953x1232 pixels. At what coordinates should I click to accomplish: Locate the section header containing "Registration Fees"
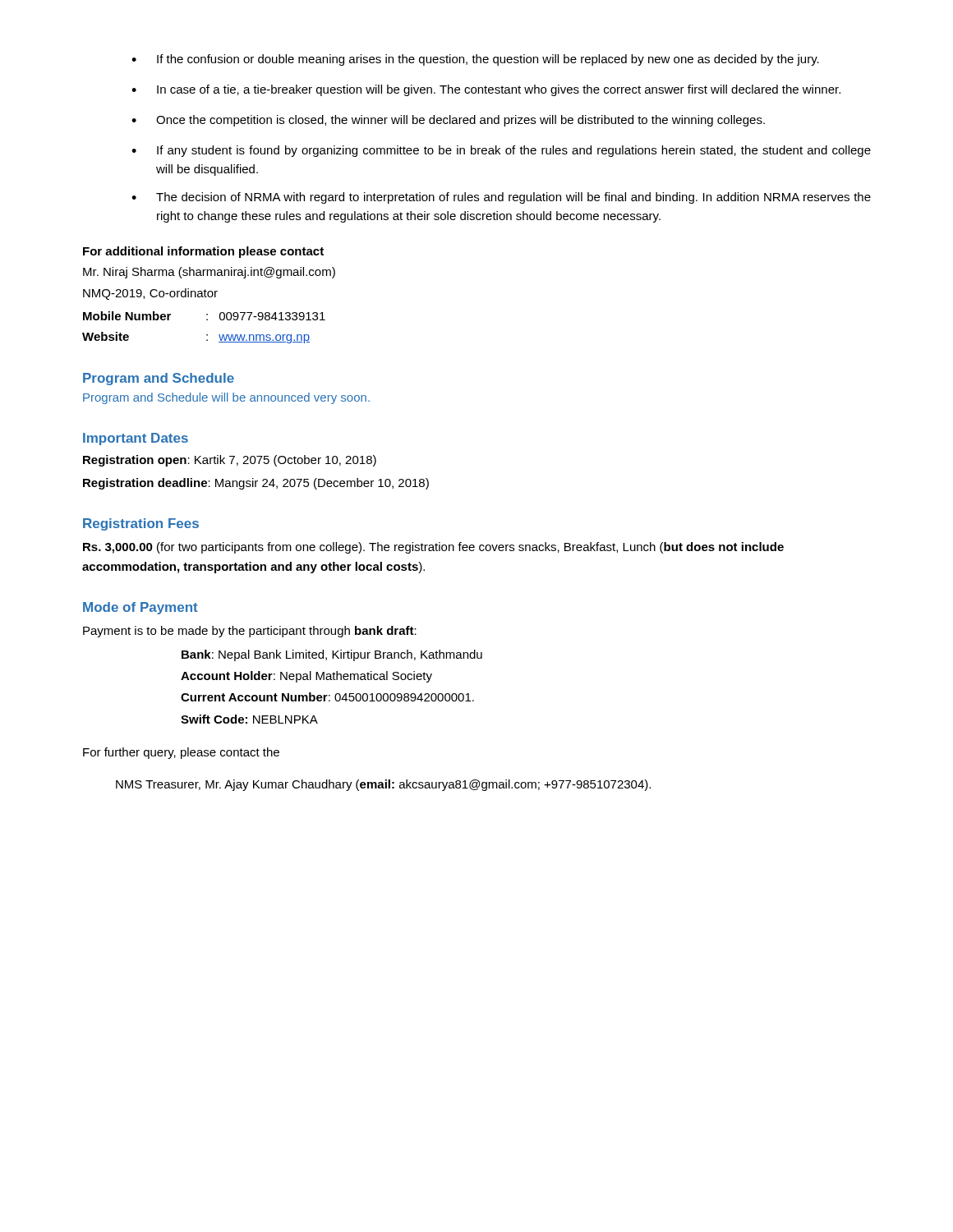click(141, 523)
